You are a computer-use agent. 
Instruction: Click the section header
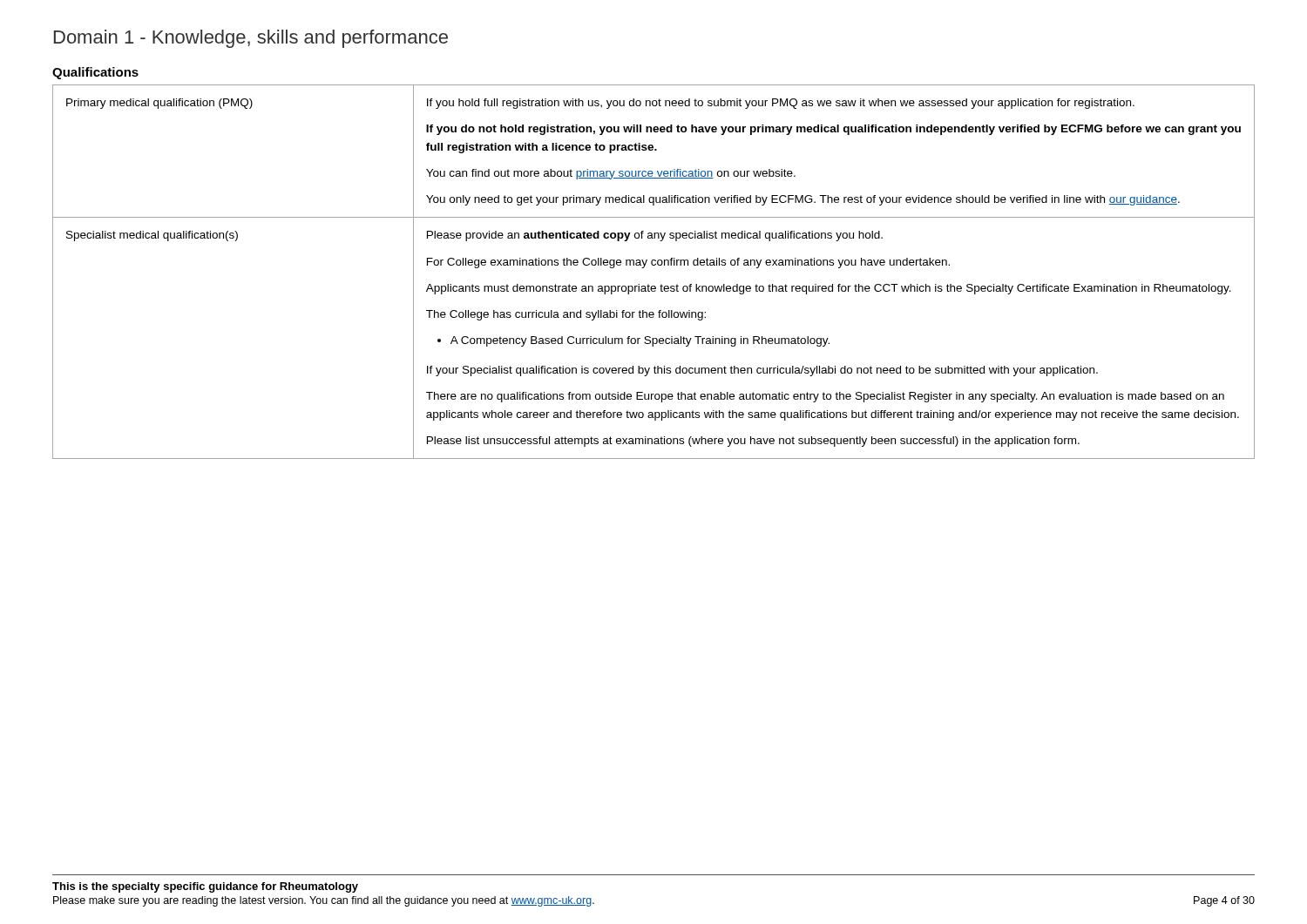point(654,72)
